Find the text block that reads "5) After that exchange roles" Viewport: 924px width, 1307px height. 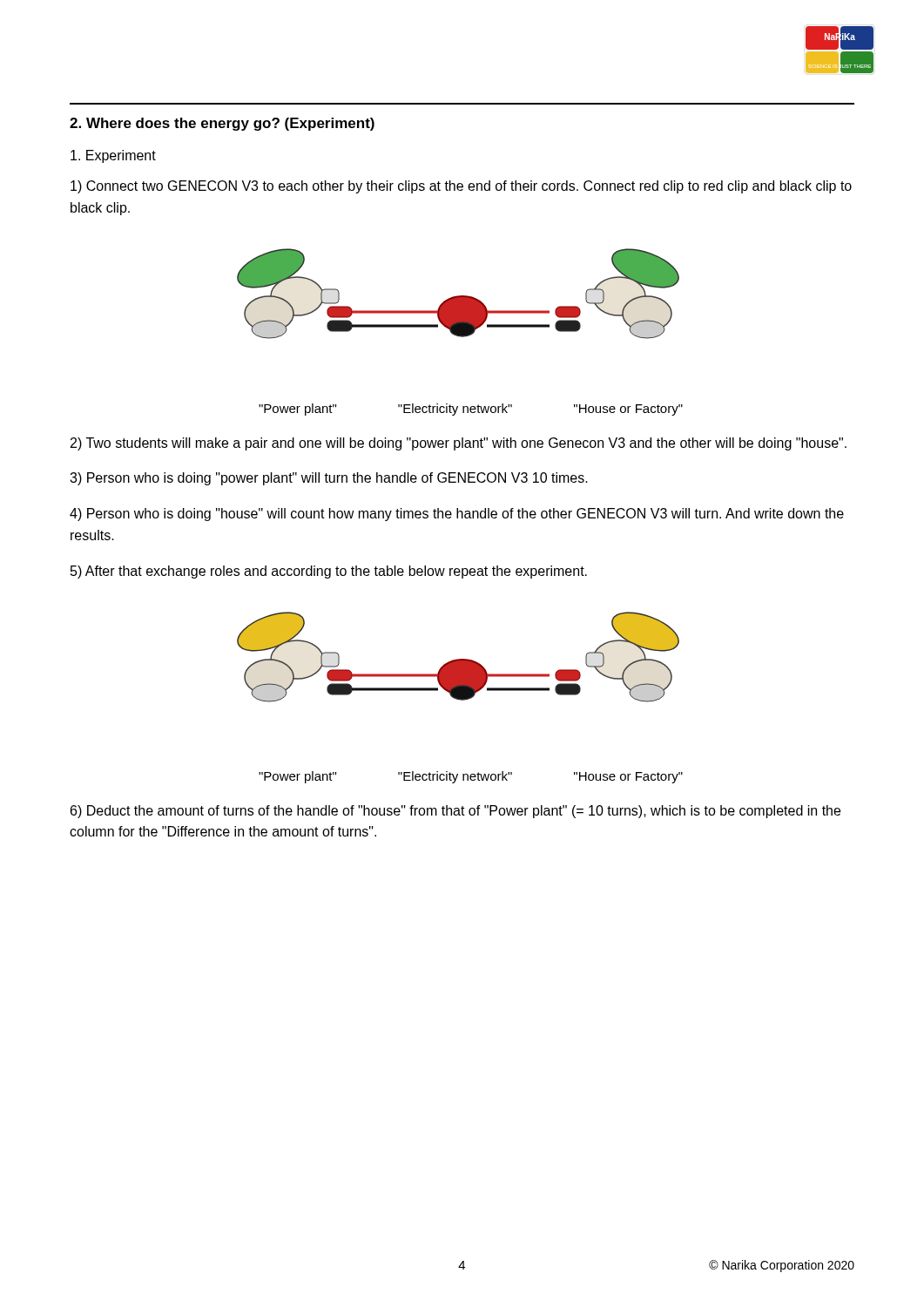point(329,571)
